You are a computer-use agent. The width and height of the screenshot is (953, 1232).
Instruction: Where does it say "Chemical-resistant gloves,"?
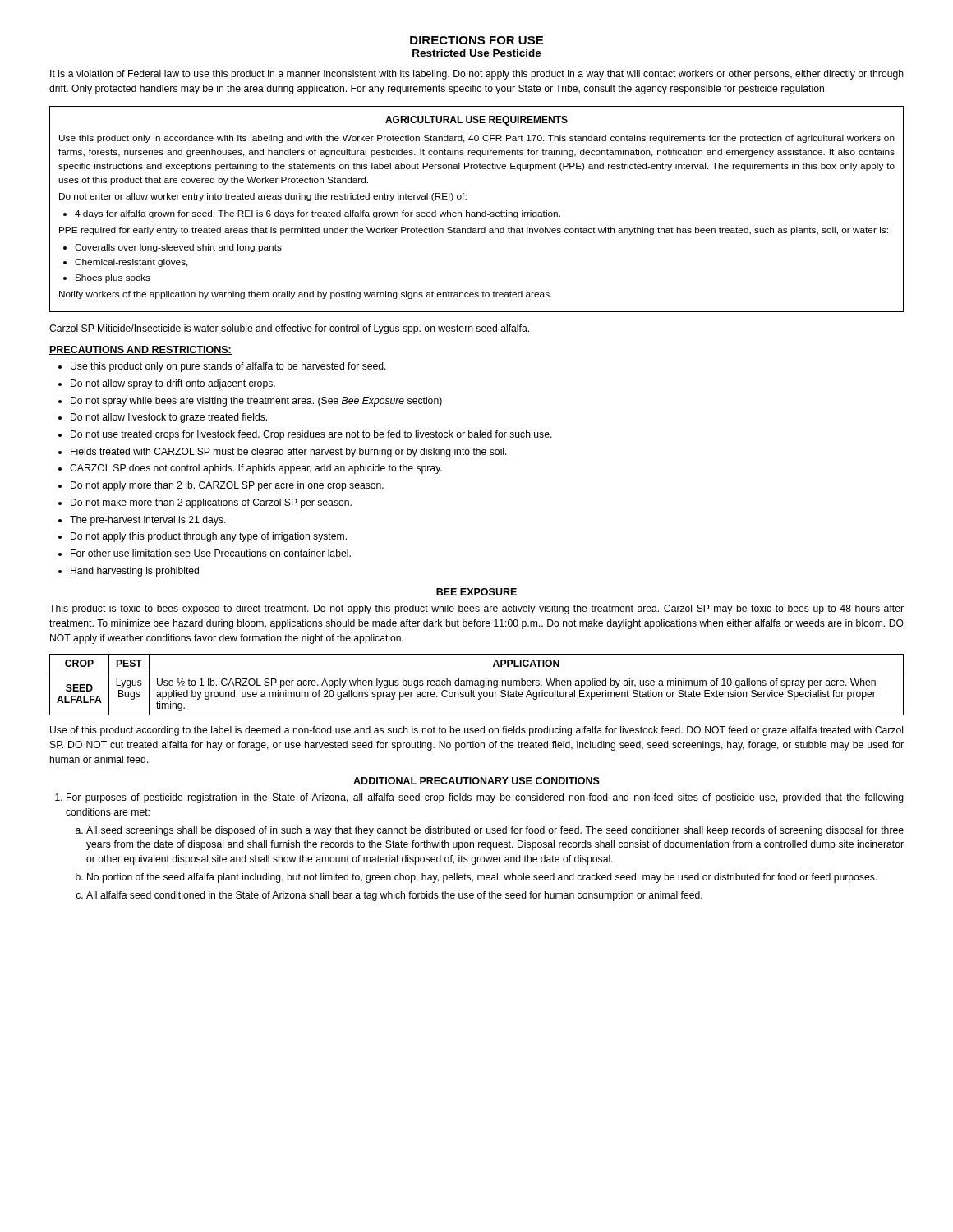[x=132, y=262]
